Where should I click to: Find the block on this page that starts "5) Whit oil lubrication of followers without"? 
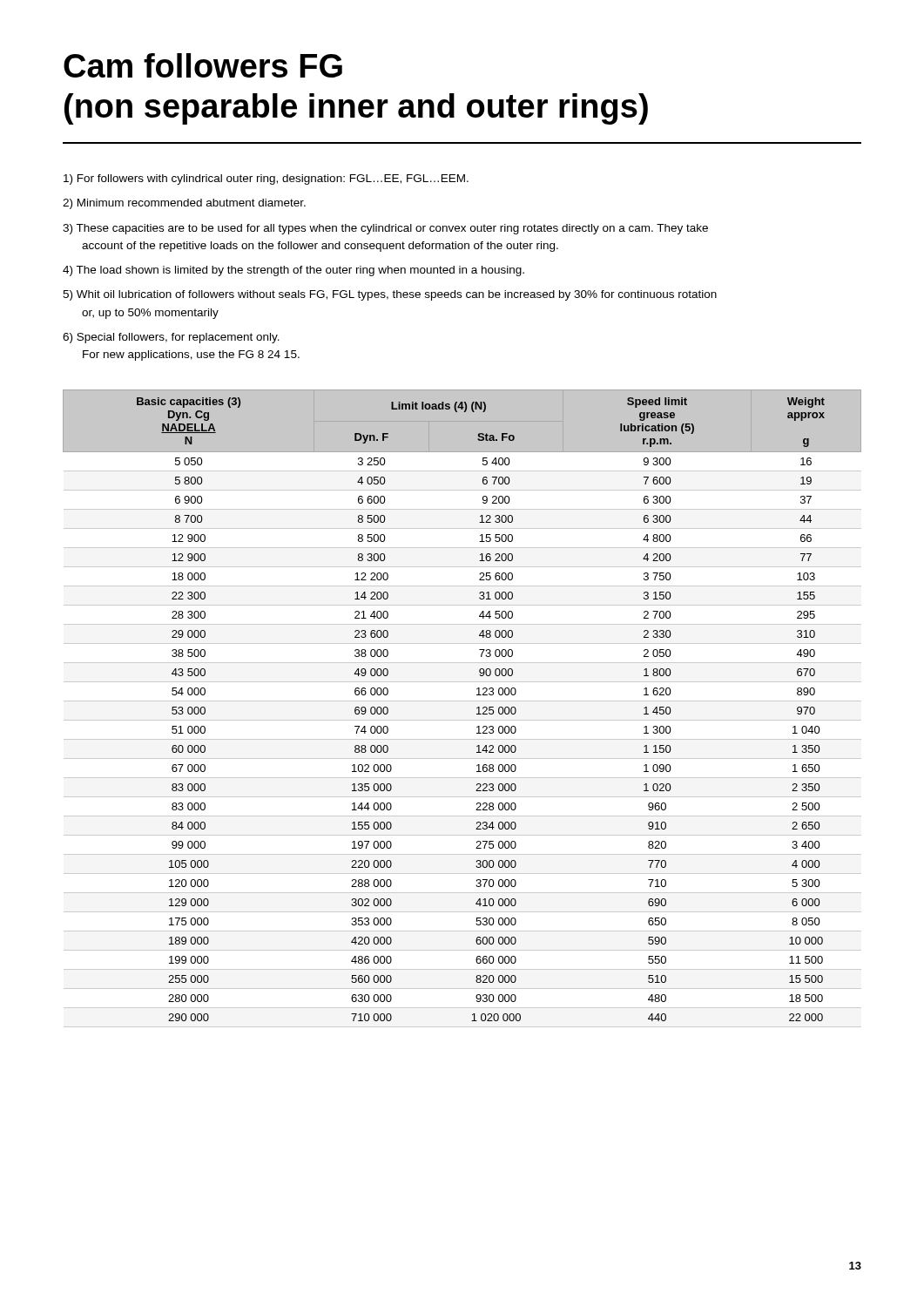click(x=462, y=305)
